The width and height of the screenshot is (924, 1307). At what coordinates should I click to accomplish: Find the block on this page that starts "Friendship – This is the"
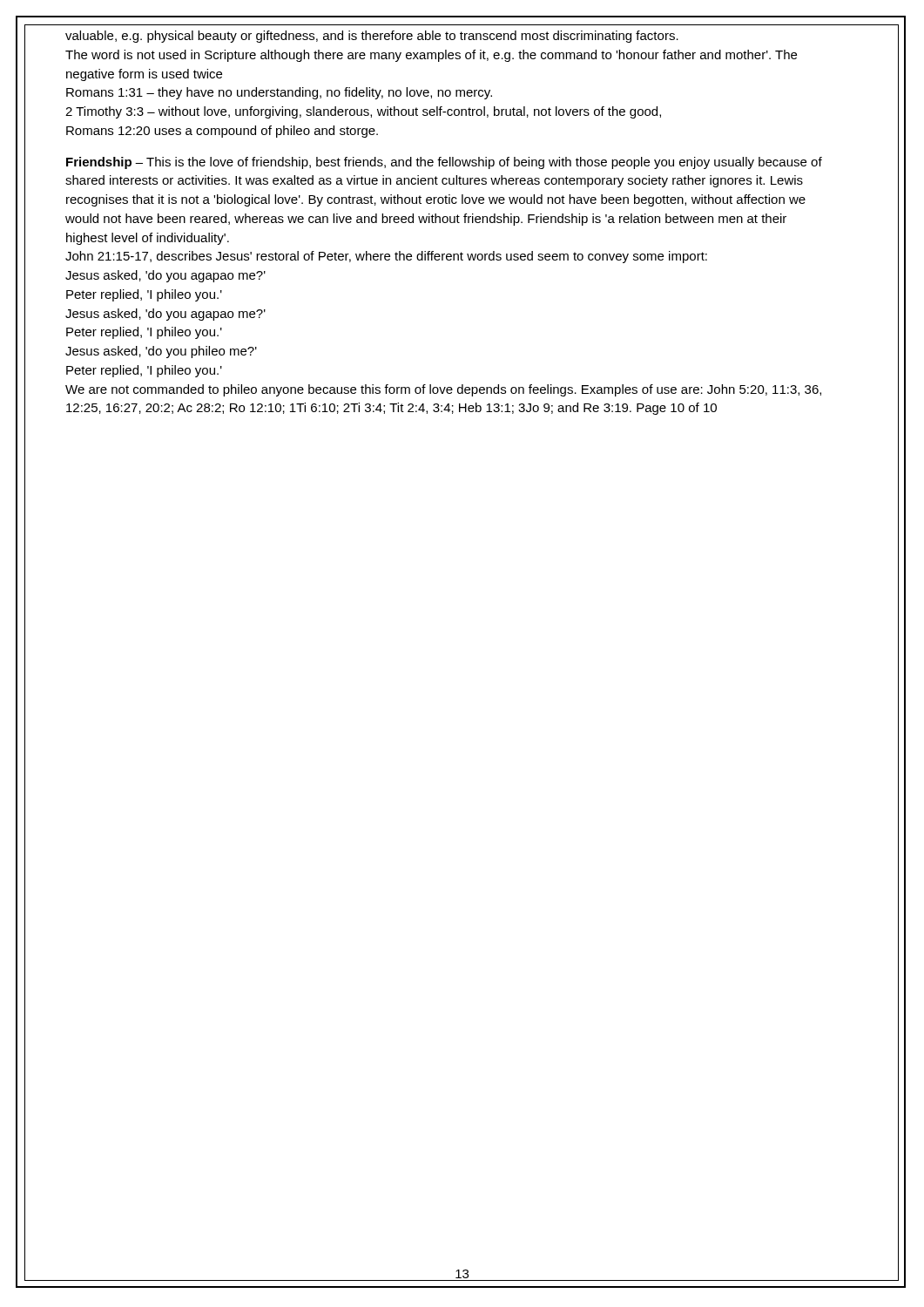tap(444, 163)
